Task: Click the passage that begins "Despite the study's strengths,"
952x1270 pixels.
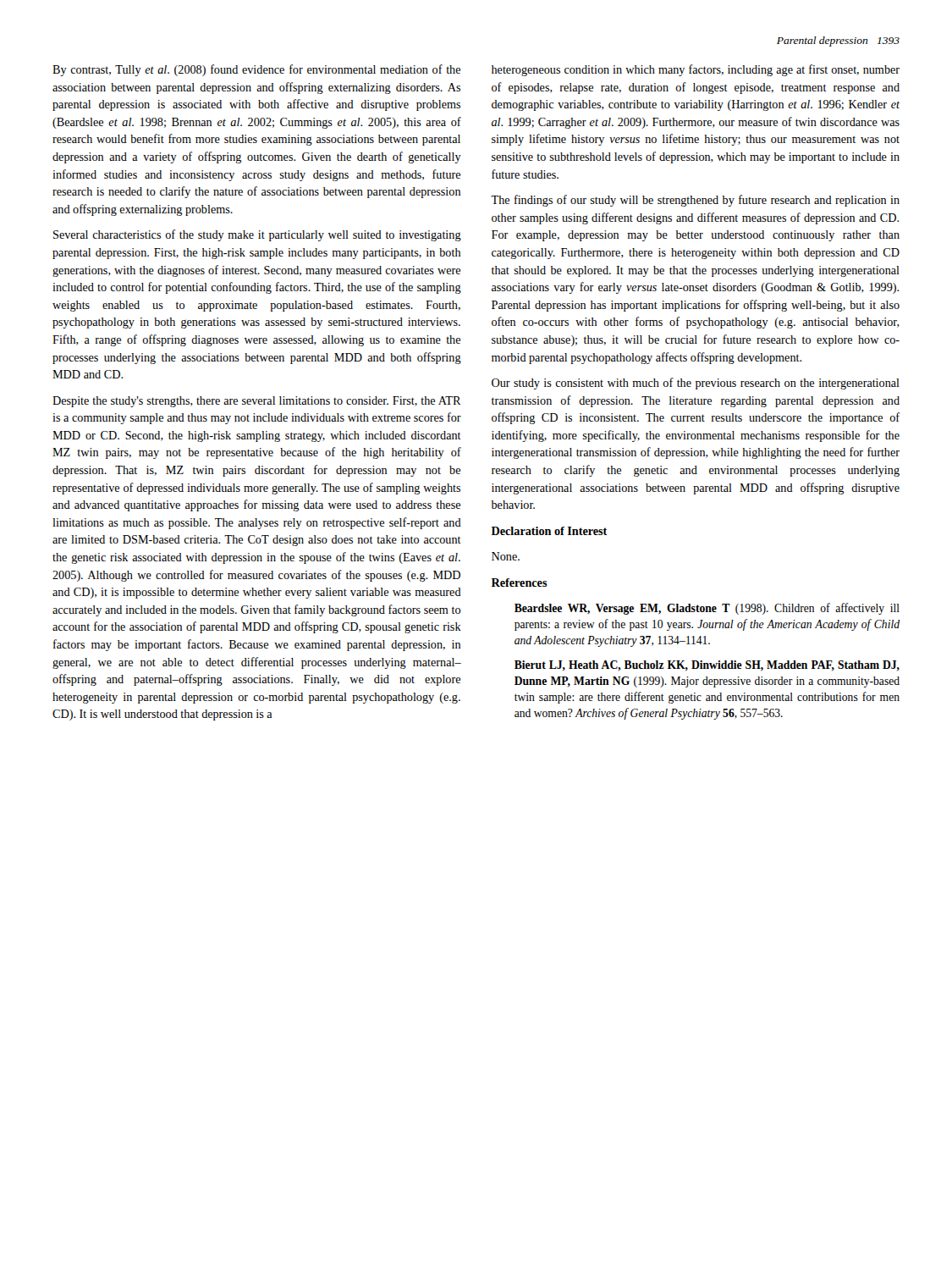Action: coord(257,557)
